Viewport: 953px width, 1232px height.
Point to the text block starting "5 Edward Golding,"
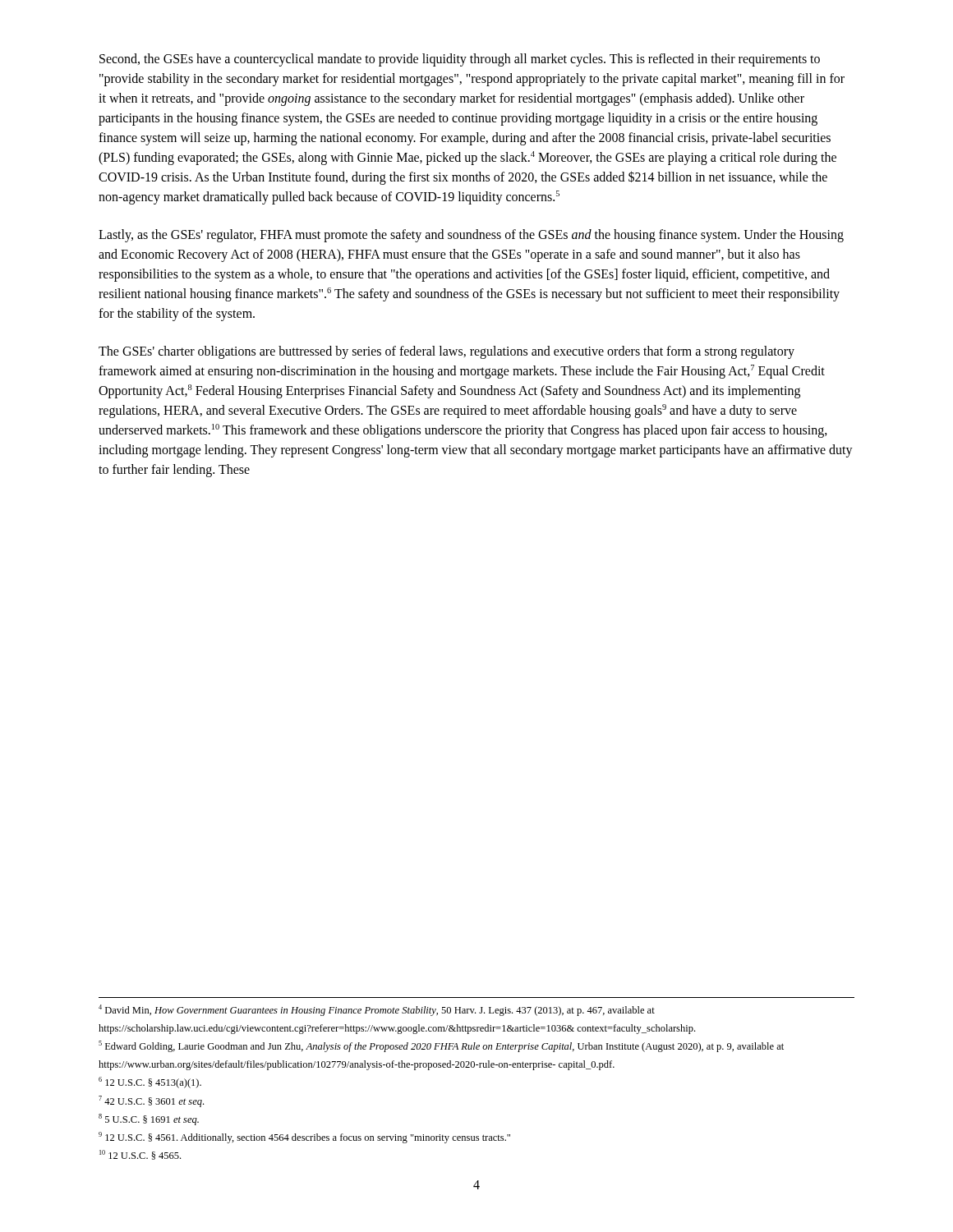pyautogui.click(x=441, y=1046)
